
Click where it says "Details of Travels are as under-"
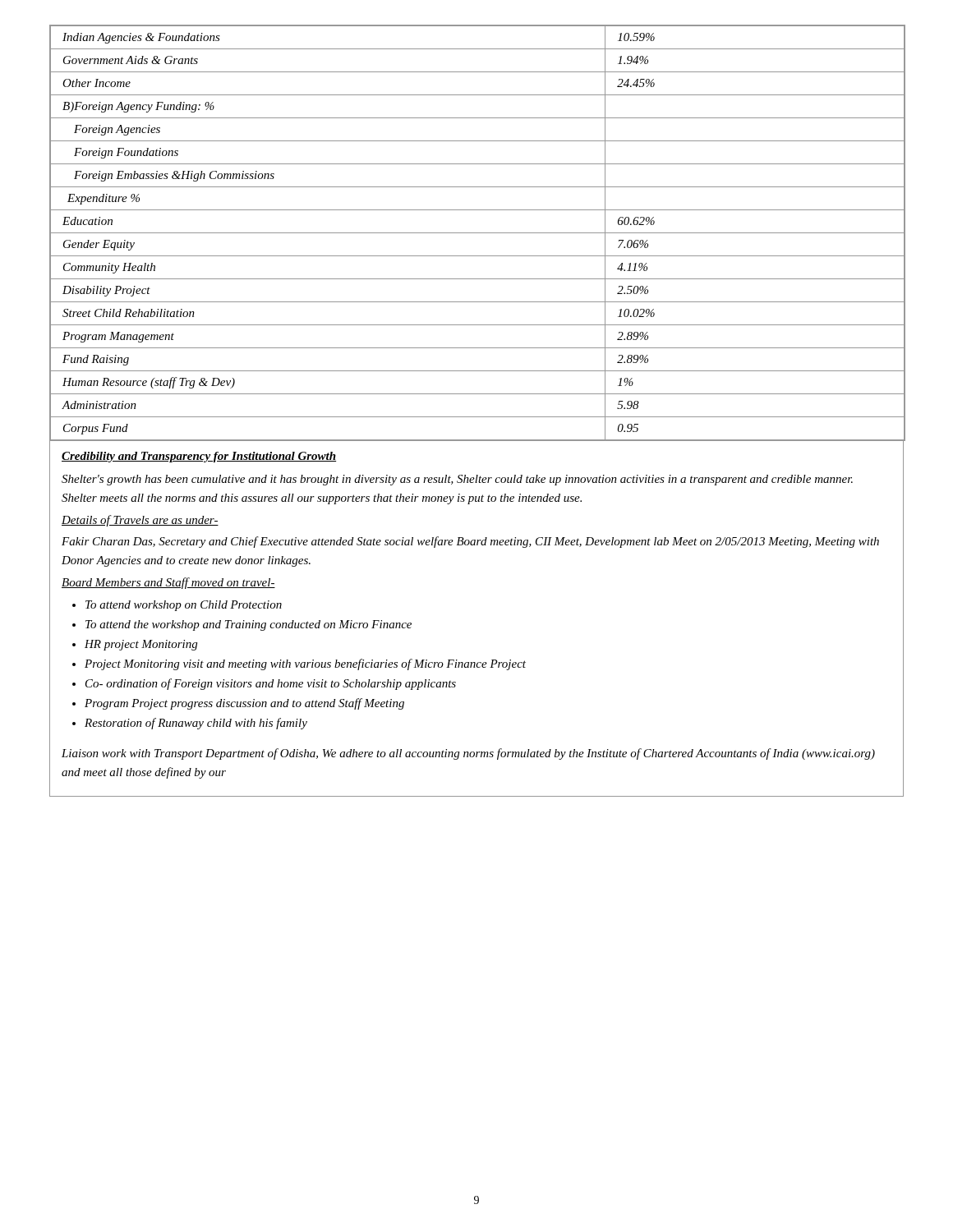[x=140, y=520]
